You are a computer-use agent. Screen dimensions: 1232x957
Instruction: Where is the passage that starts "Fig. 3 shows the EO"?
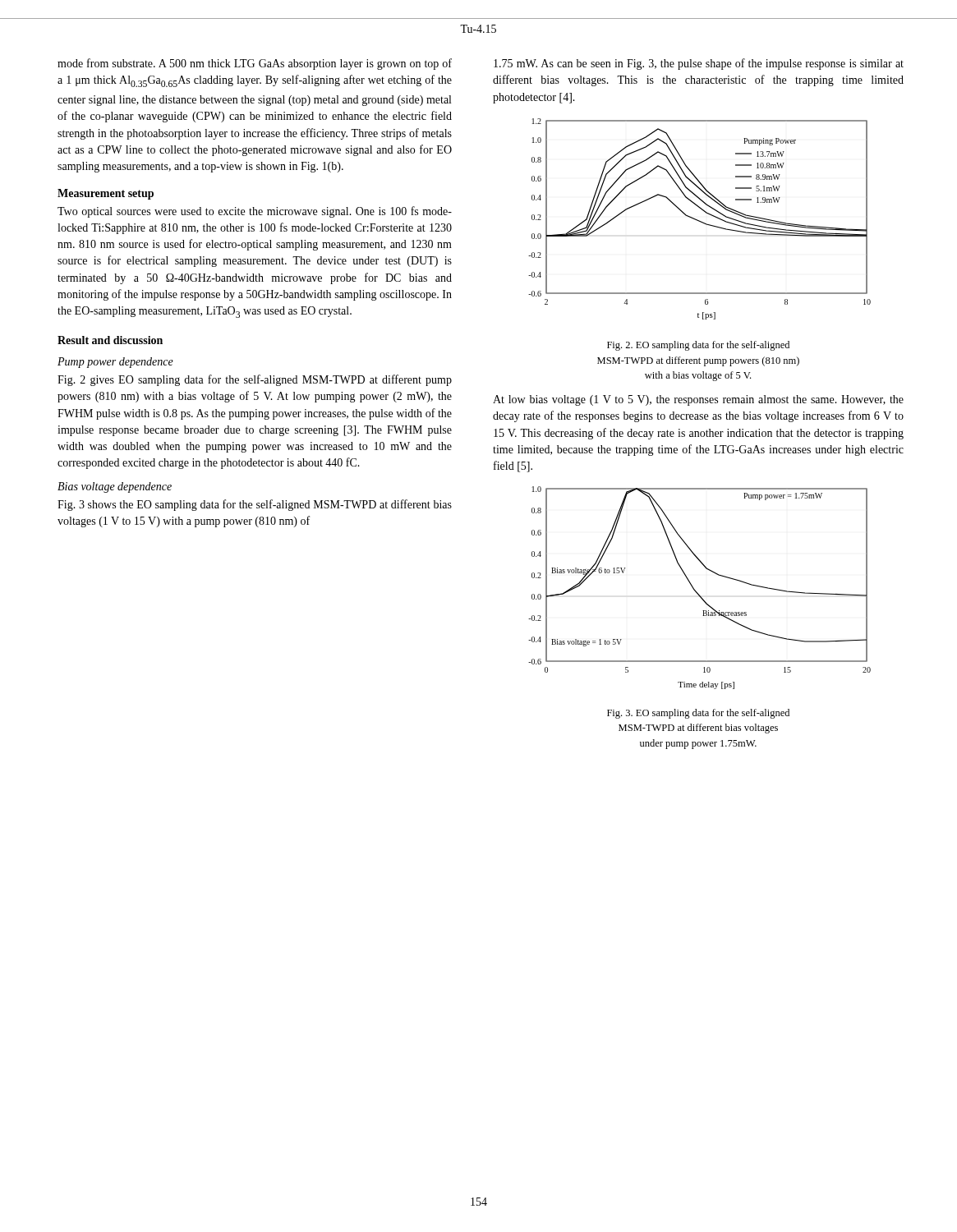click(x=255, y=513)
